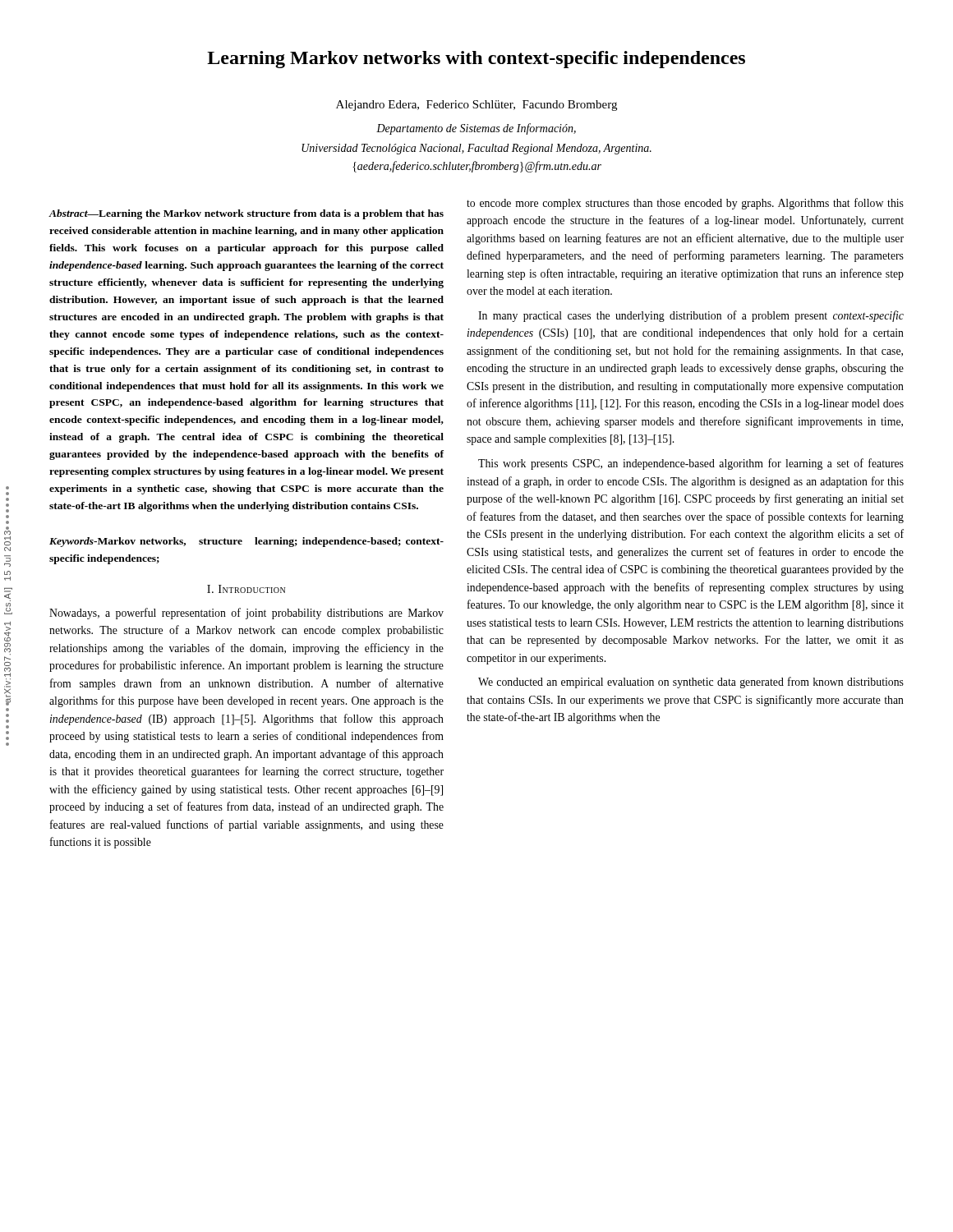Where is the passage that starts "to encode more complex"?
Image resolution: width=953 pixels, height=1232 pixels.
click(685, 461)
